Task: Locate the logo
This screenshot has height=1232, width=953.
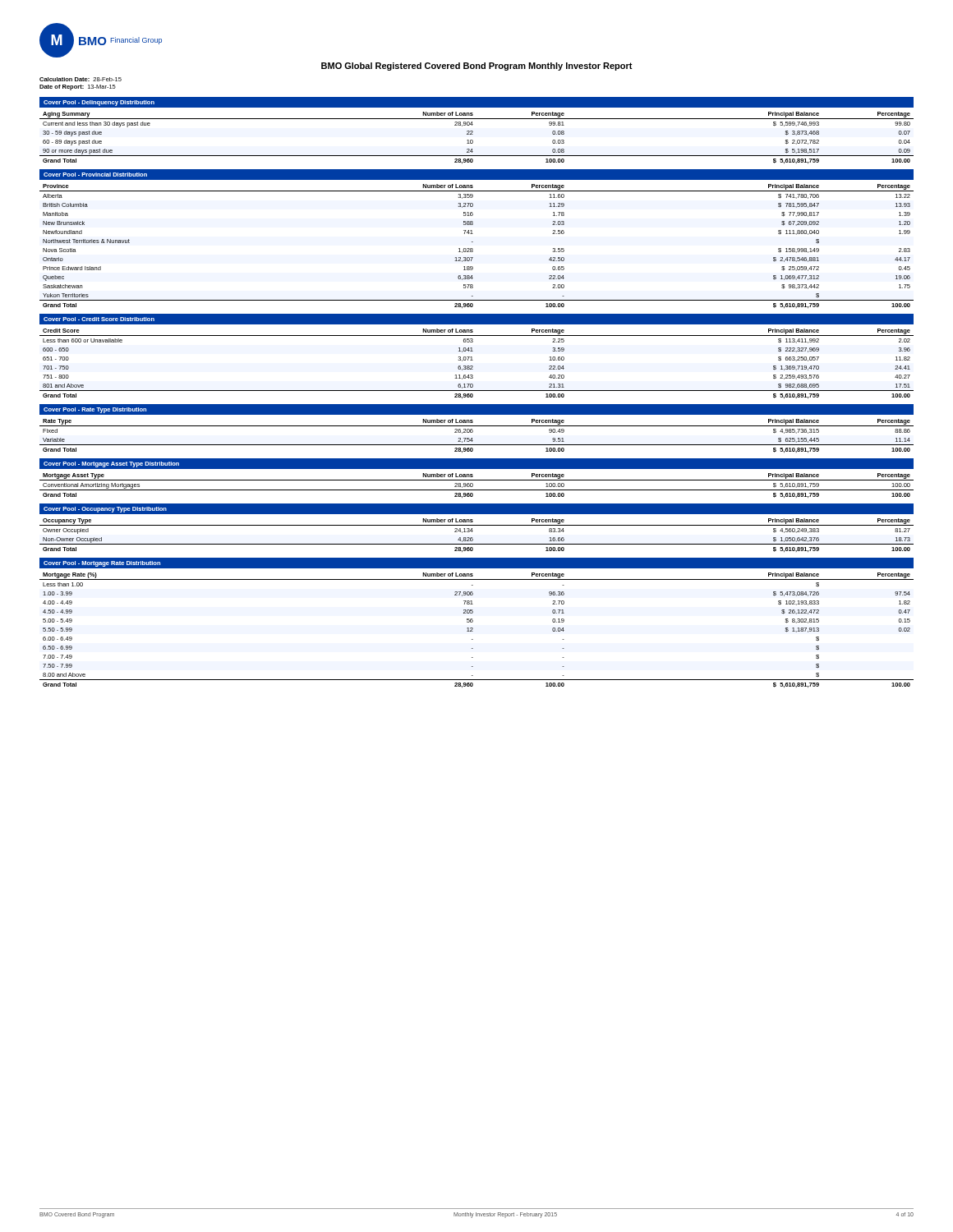Action: [x=476, y=40]
